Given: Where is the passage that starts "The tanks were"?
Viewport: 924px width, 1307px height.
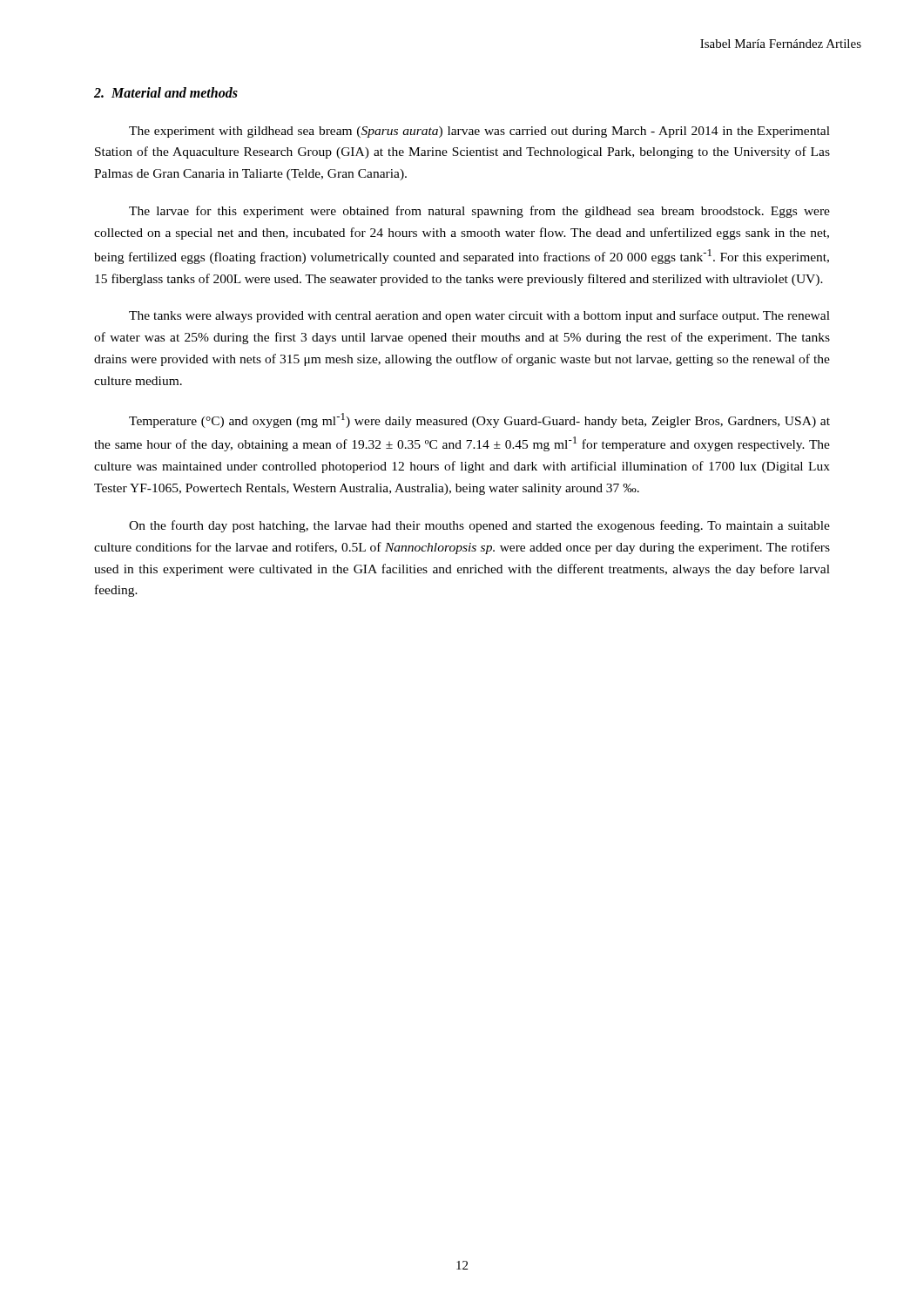Looking at the screenshot, I should point(462,348).
